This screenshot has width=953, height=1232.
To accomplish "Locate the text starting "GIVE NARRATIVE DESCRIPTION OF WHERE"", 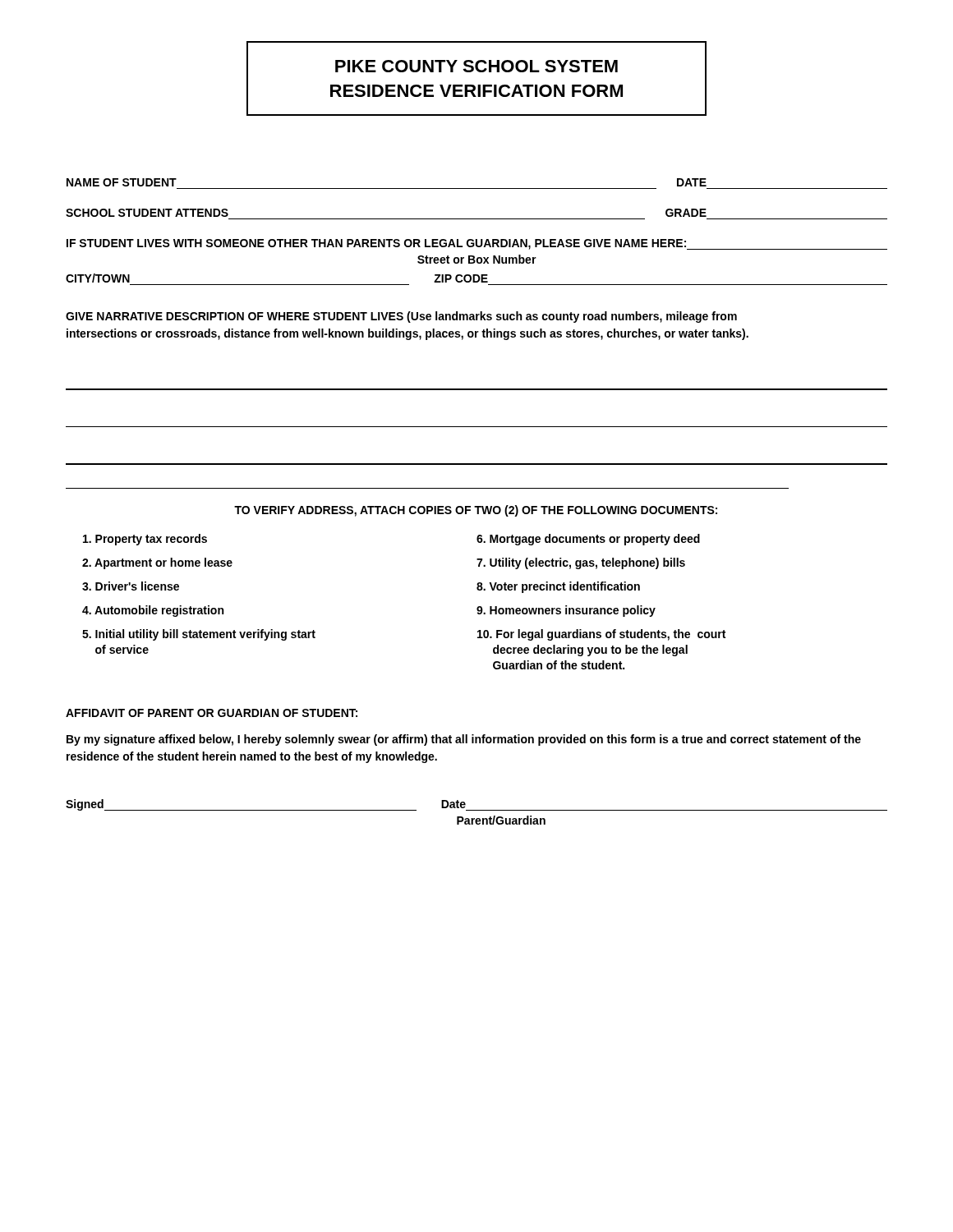I will point(476,387).
